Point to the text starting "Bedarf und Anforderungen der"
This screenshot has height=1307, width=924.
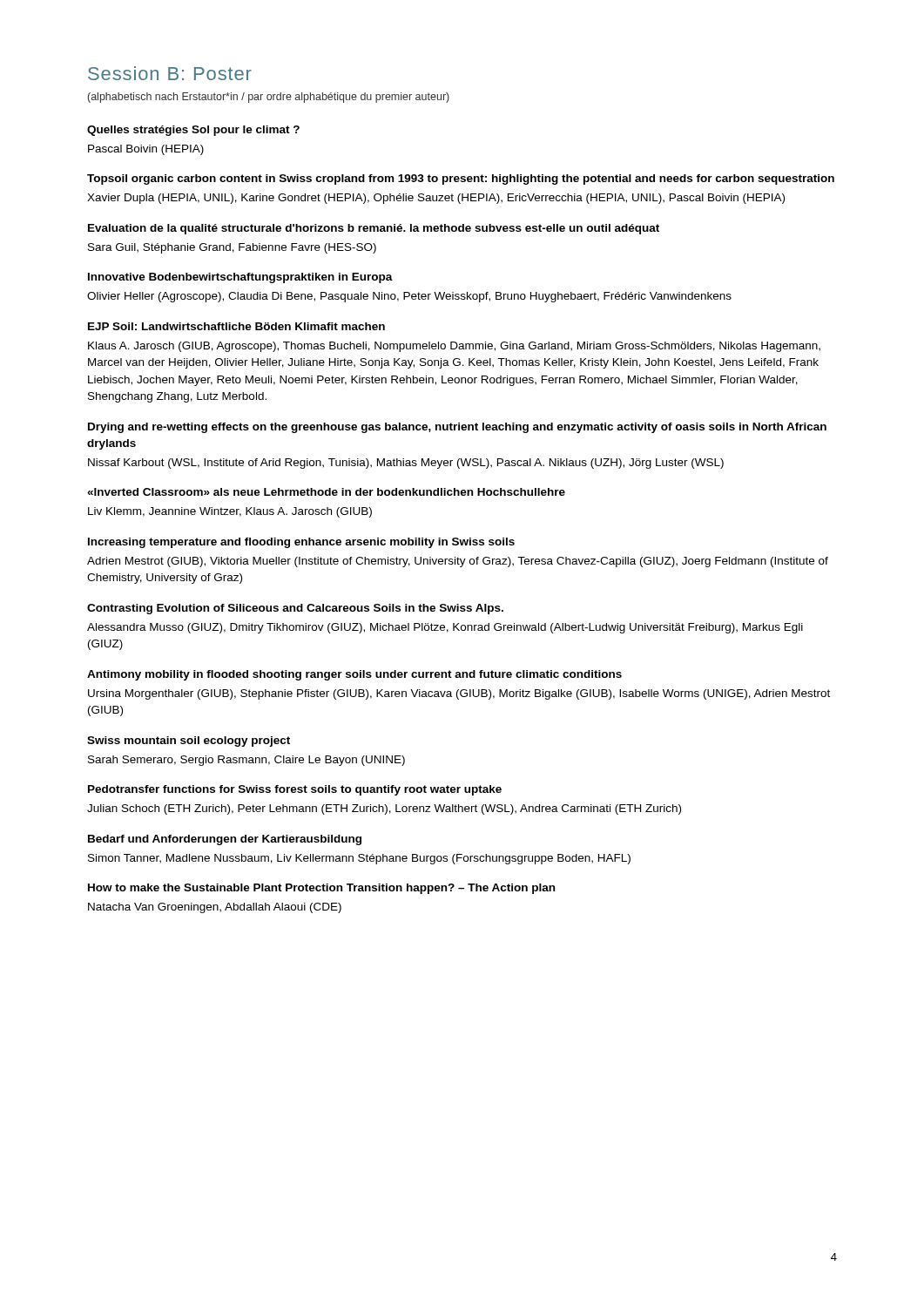pyautogui.click(x=225, y=838)
